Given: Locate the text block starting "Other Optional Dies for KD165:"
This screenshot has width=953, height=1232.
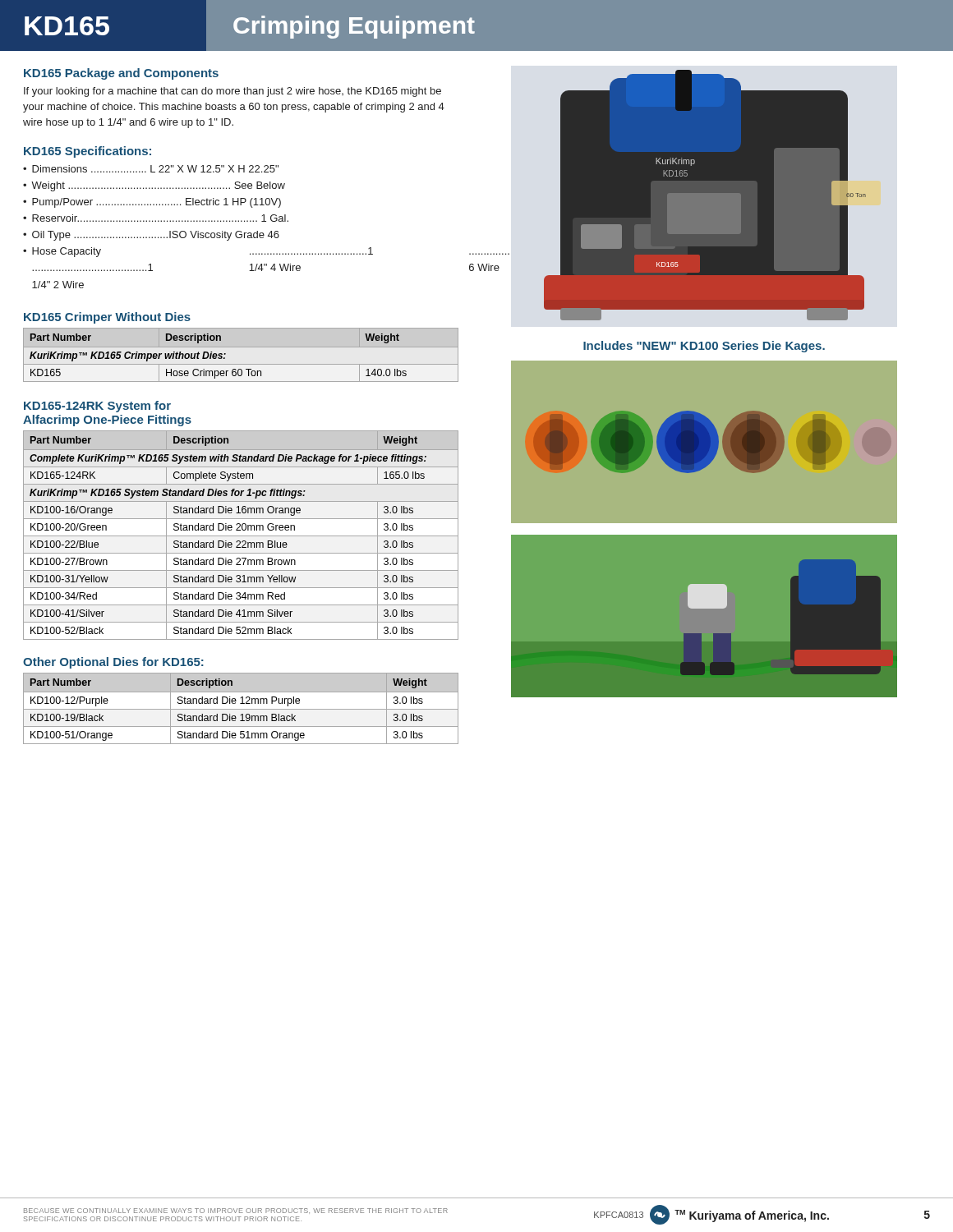Looking at the screenshot, I should (114, 661).
